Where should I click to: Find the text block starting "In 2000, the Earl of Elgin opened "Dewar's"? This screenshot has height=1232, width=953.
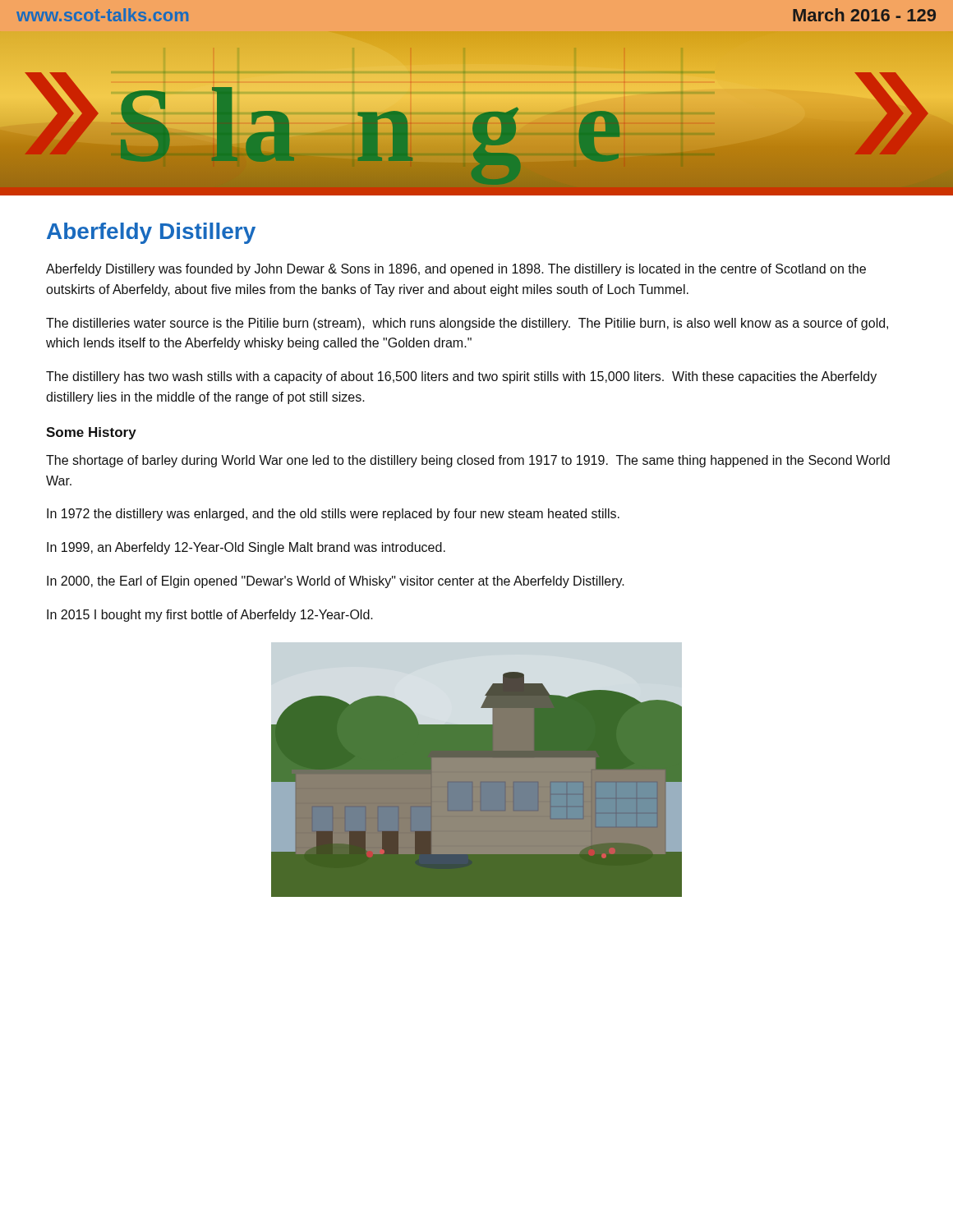[x=476, y=582]
